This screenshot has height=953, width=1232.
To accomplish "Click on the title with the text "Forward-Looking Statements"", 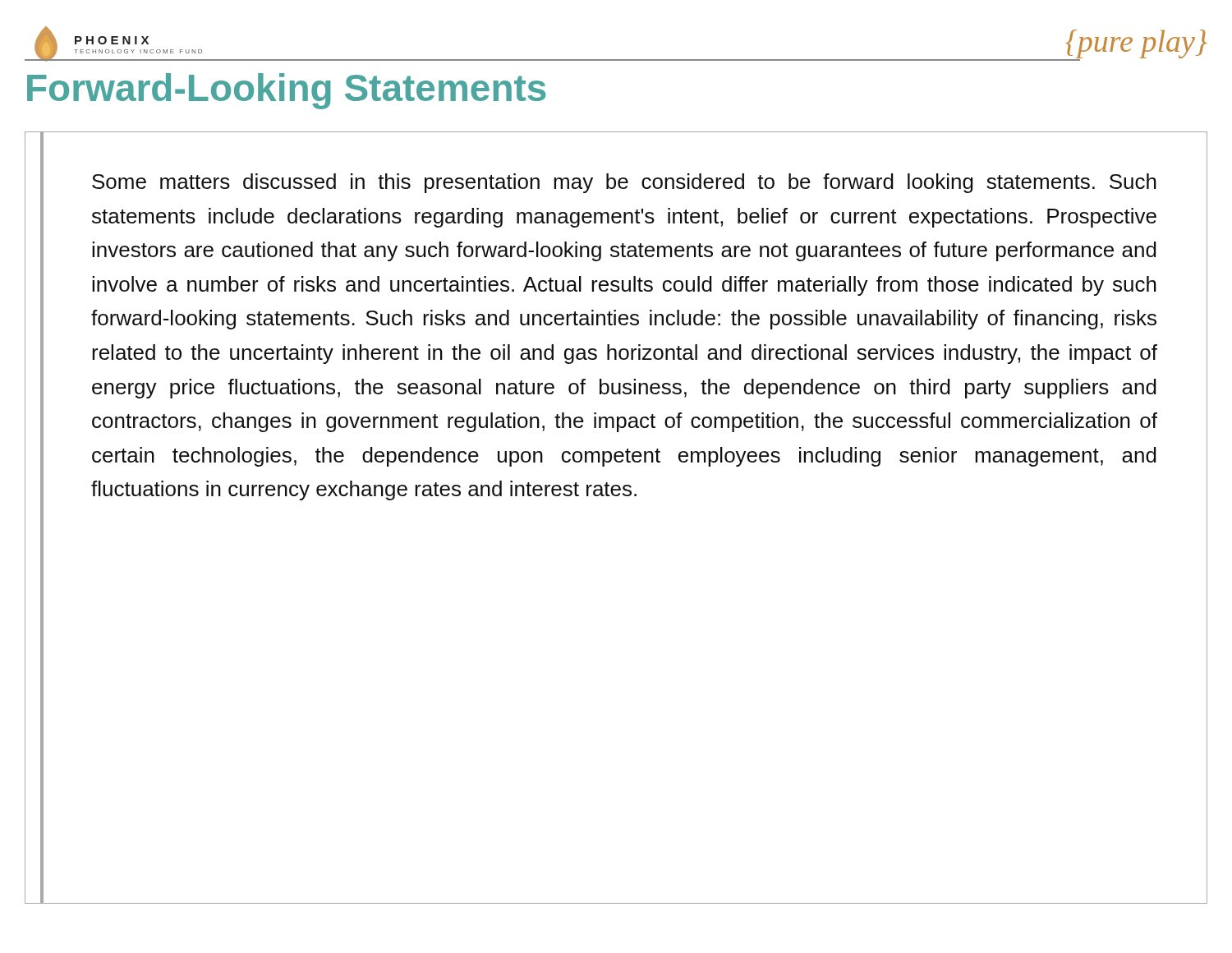I will [x=286, y=88].
